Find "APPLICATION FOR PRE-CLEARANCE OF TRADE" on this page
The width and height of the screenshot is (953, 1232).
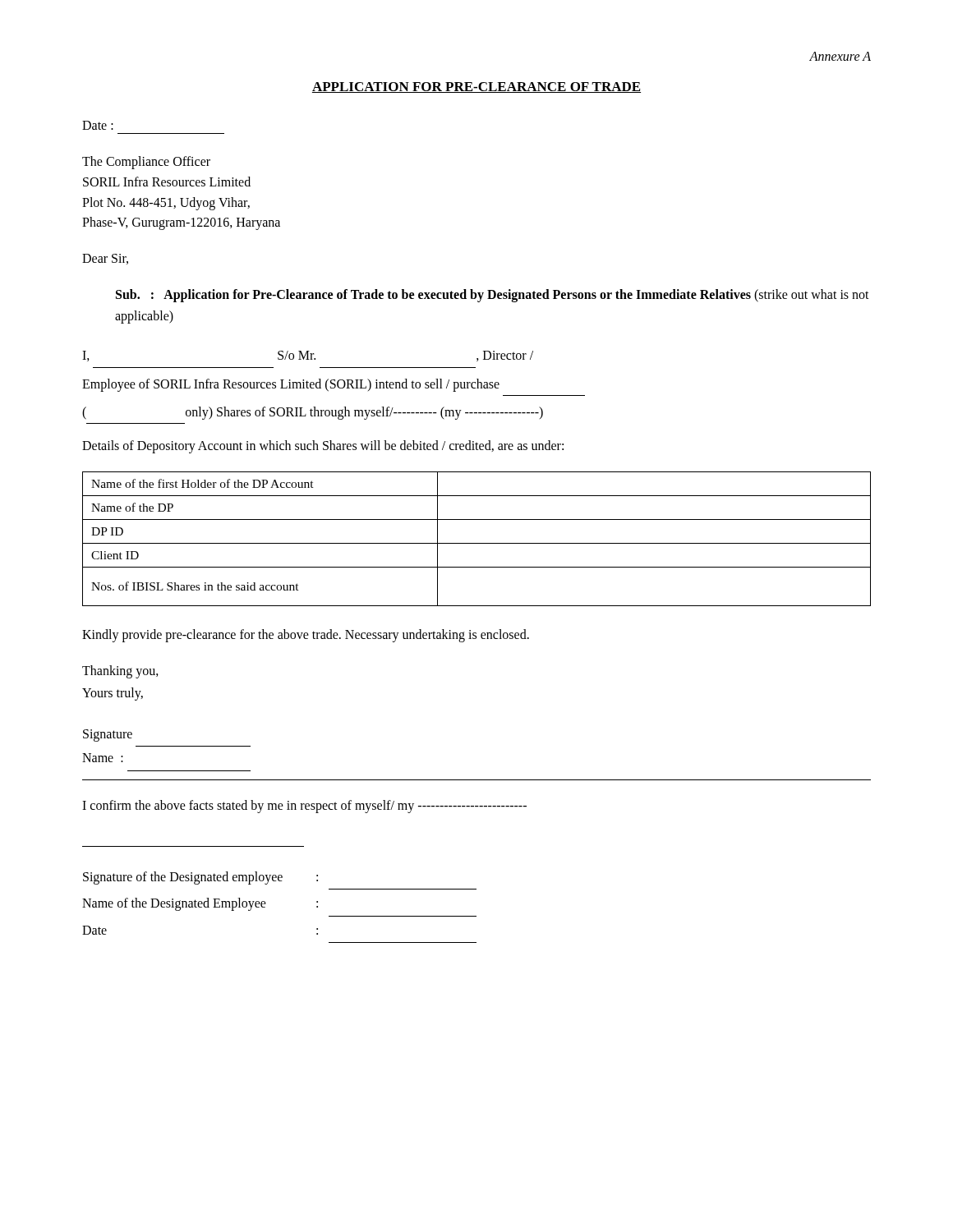coord(476,87)
